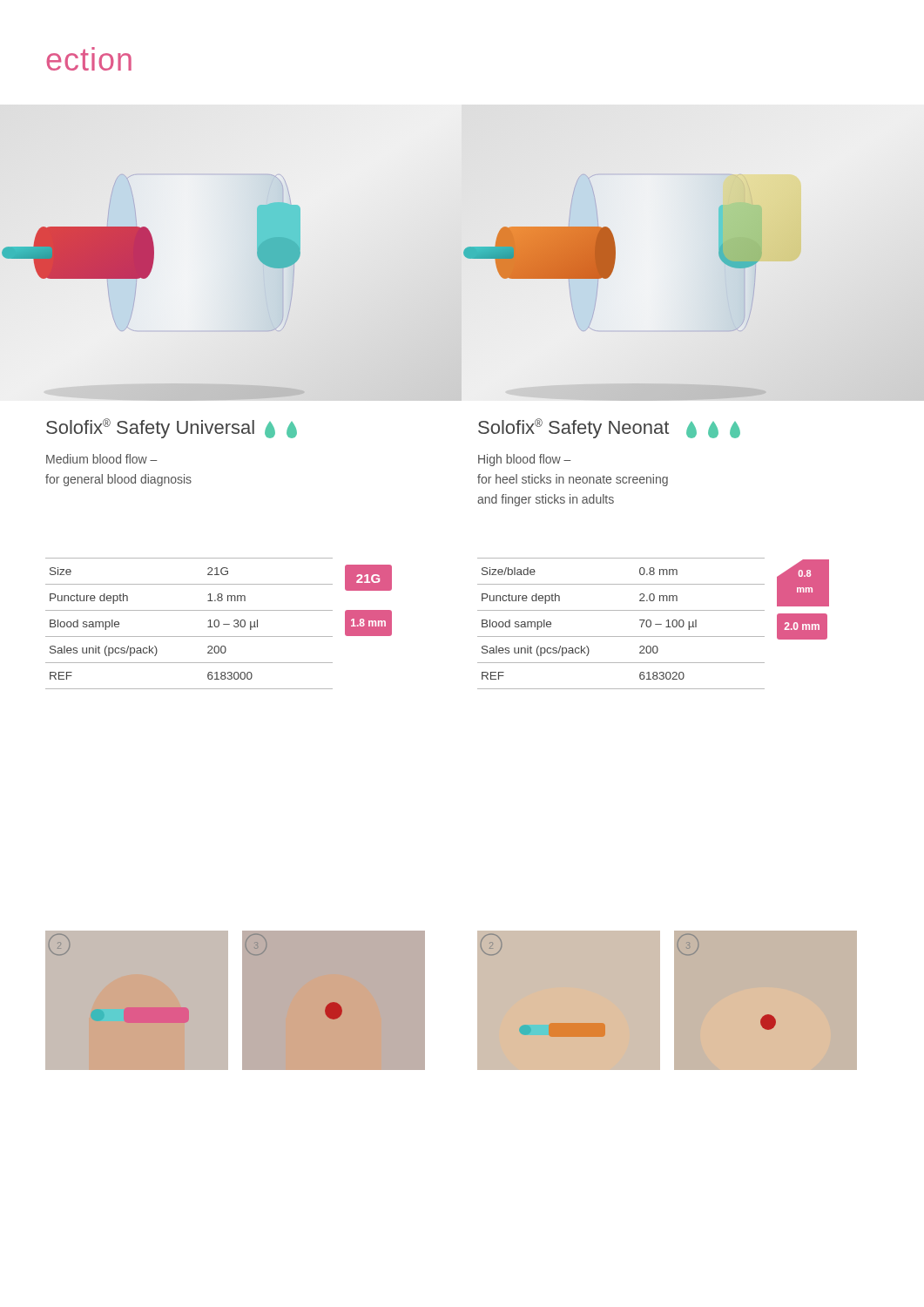Locate the title that reads "Solofix® Safety Neonat"
The image size is (924, 1307).
pyautogui.click(x=573, y=427)
